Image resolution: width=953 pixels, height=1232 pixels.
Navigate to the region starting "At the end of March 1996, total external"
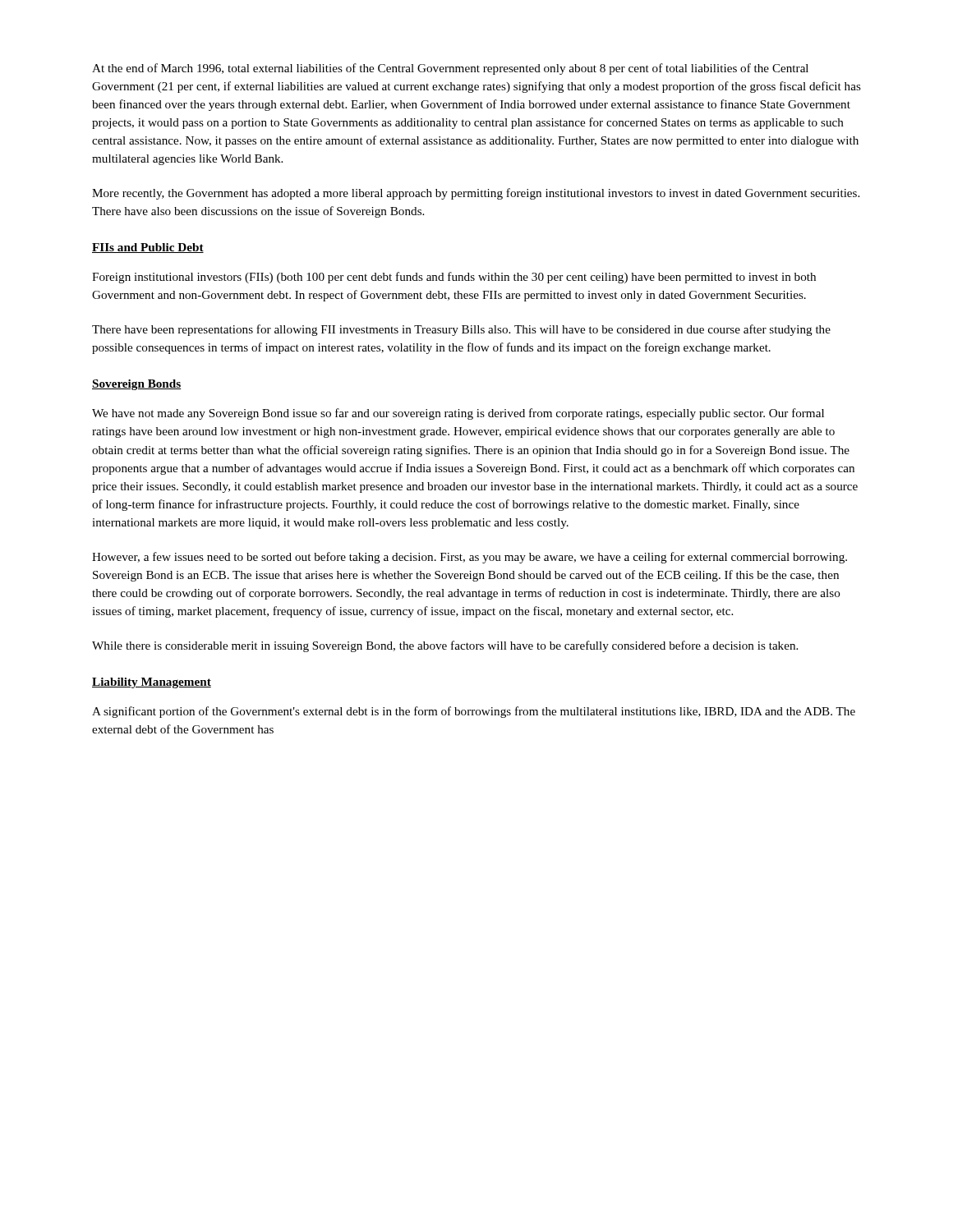click(476, 113)
